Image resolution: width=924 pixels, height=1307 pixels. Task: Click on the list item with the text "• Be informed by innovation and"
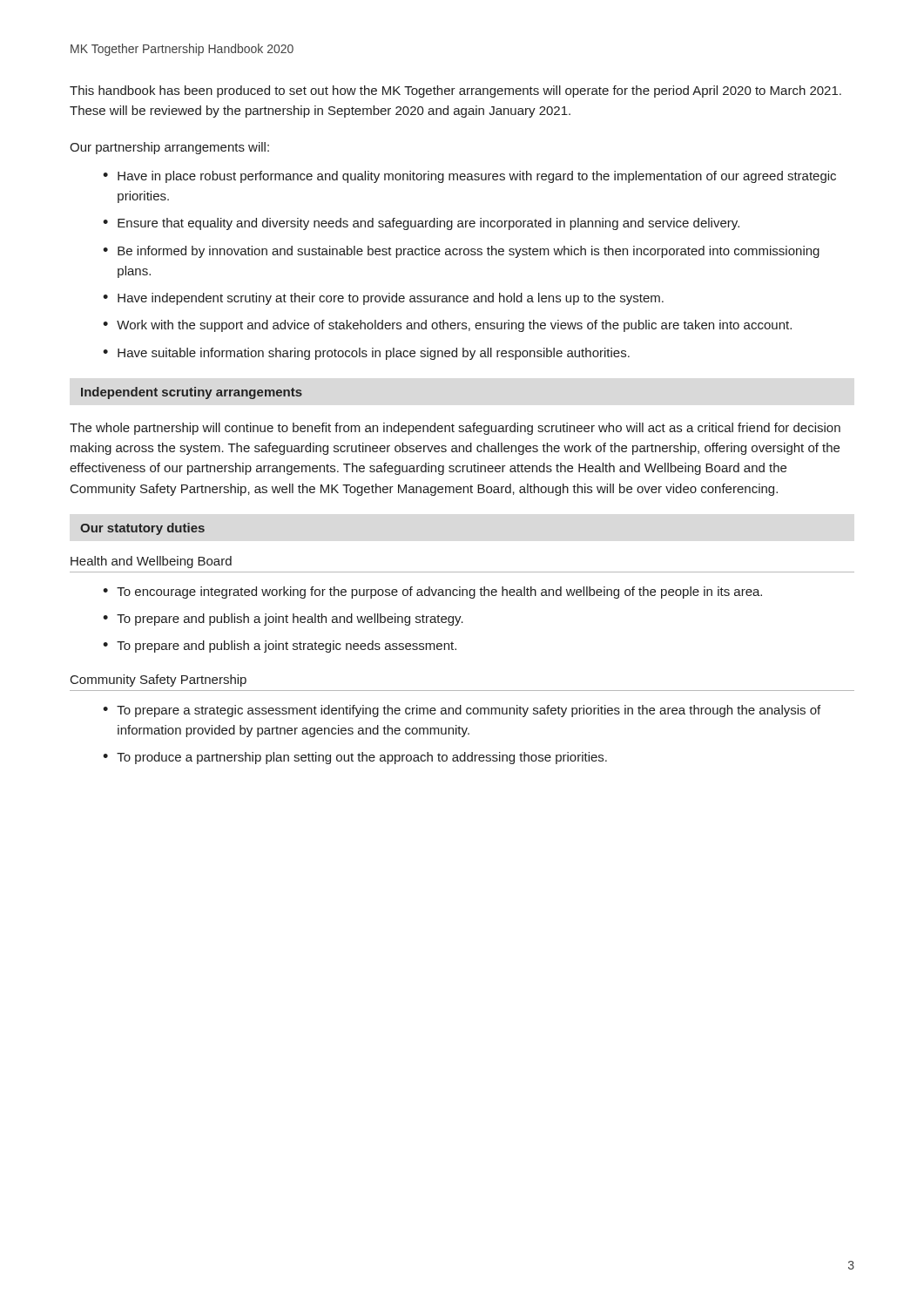pos(479,260)
